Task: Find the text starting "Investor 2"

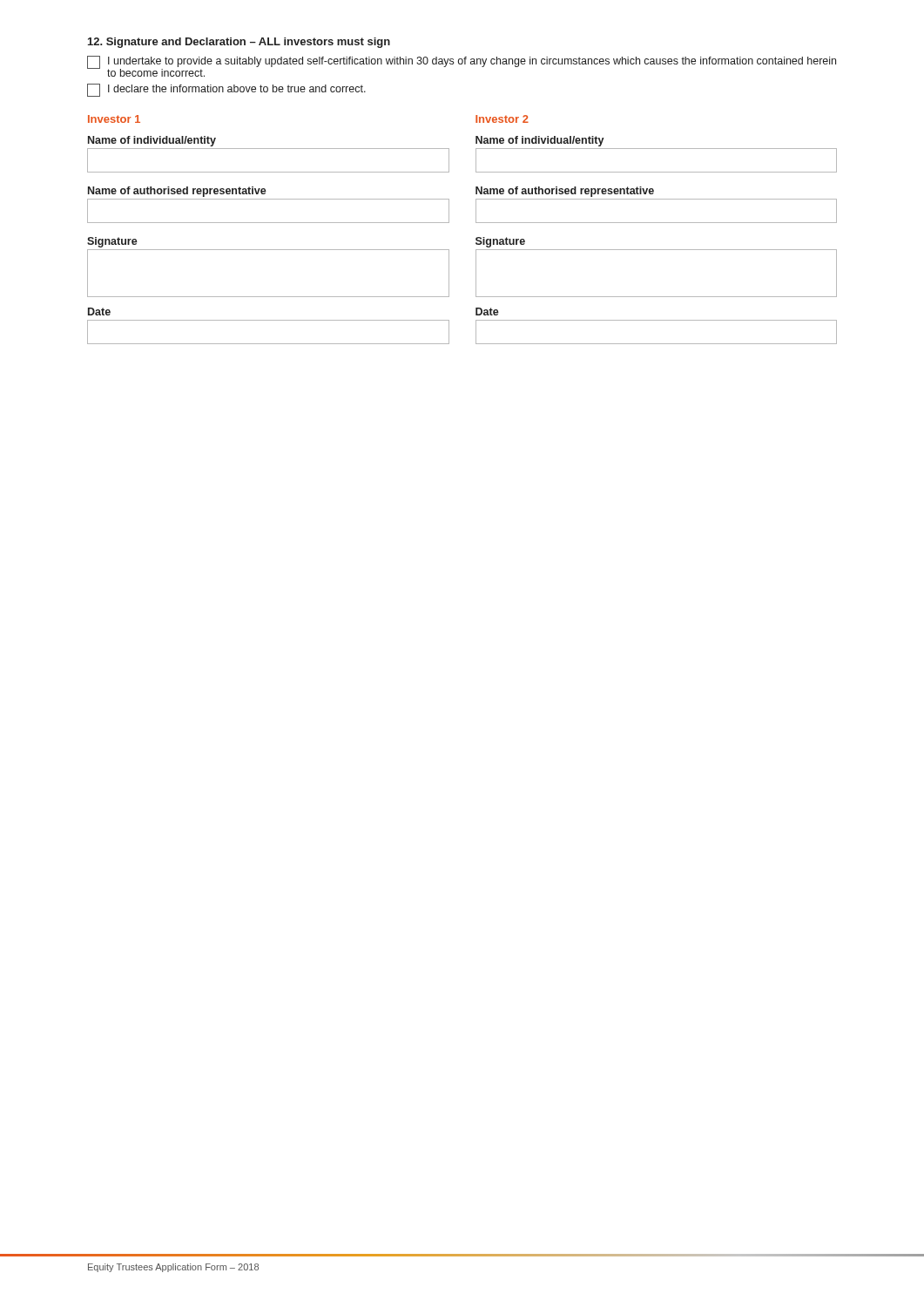Action: [502, 119]
